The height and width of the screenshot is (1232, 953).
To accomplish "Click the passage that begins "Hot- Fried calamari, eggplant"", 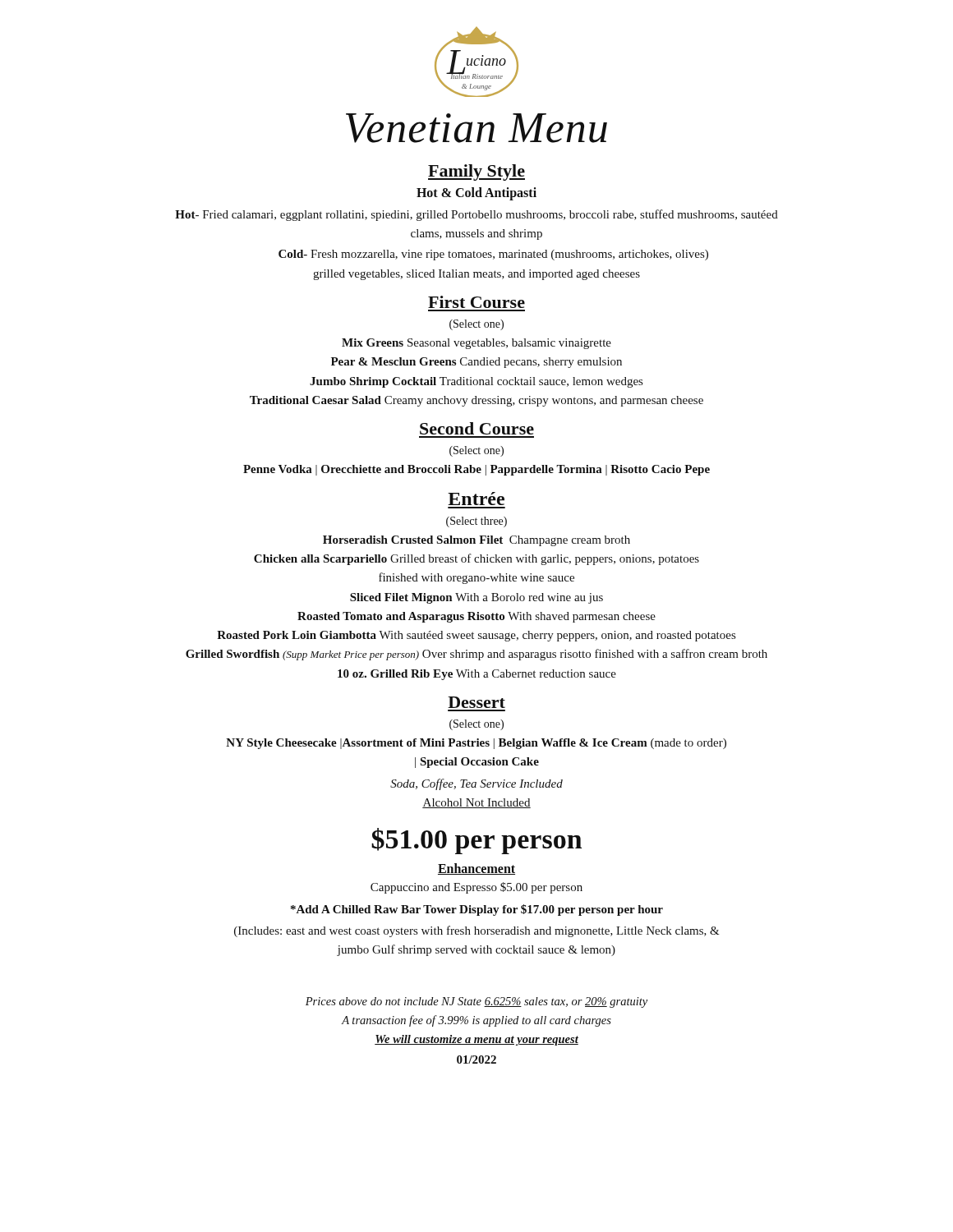I will pyautogui.click(x=476, y=224).
